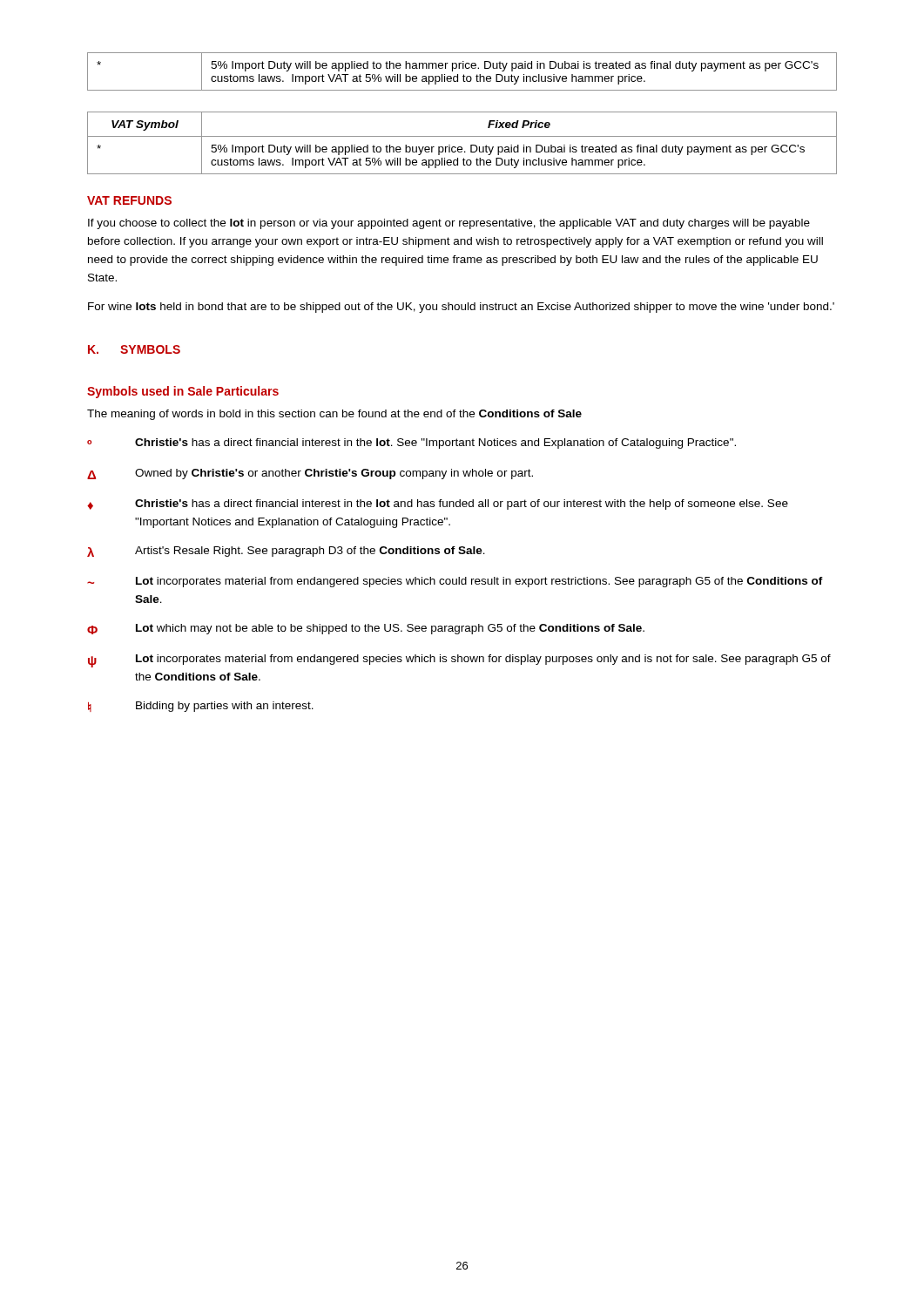This screenshot has height=1307, width=924.
Task: Find the block starting "♮ Bidding by parties with an interest."
Action: [x=201, y=707]
